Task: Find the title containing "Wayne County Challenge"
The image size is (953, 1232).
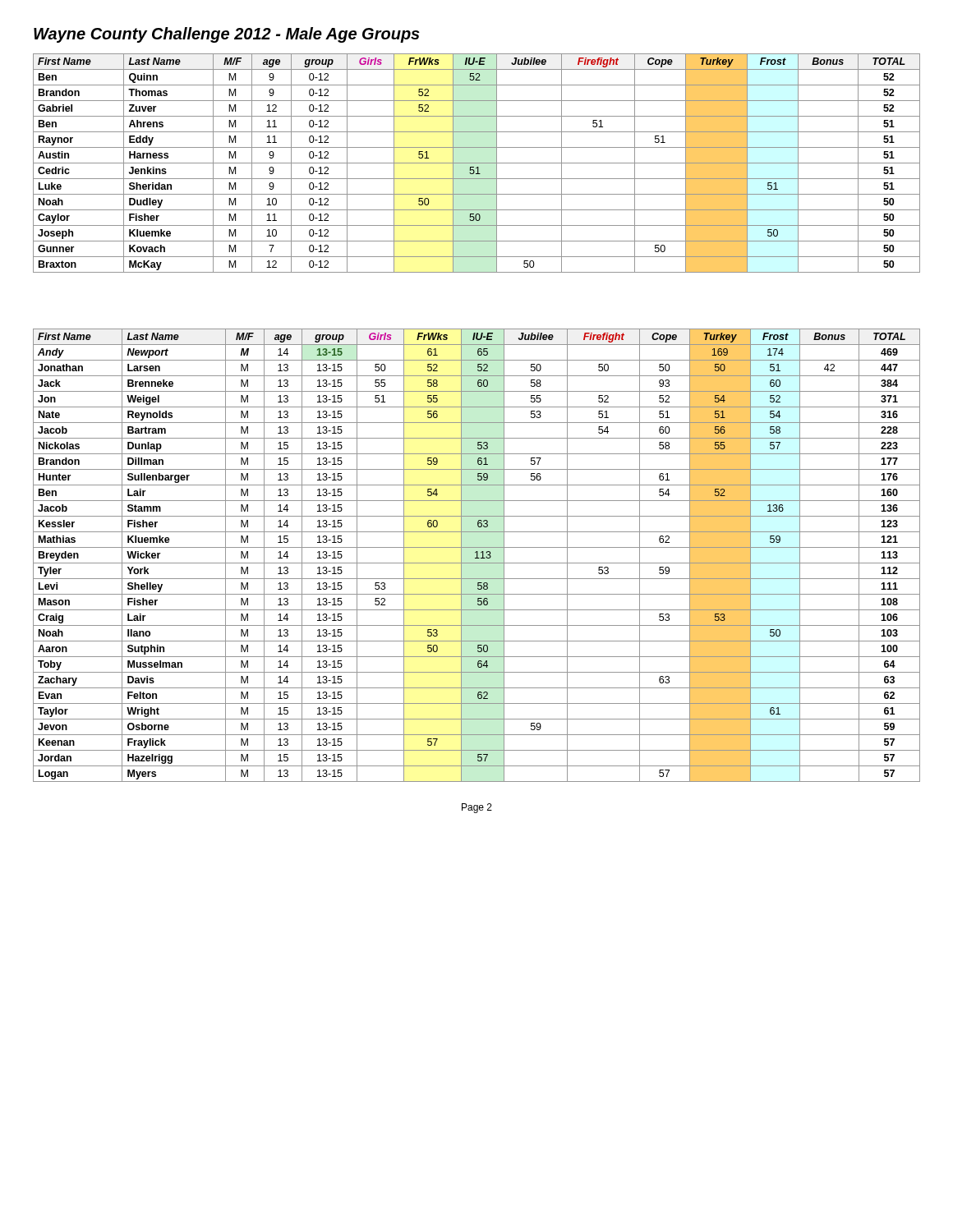Action: (x=226, y=34)
